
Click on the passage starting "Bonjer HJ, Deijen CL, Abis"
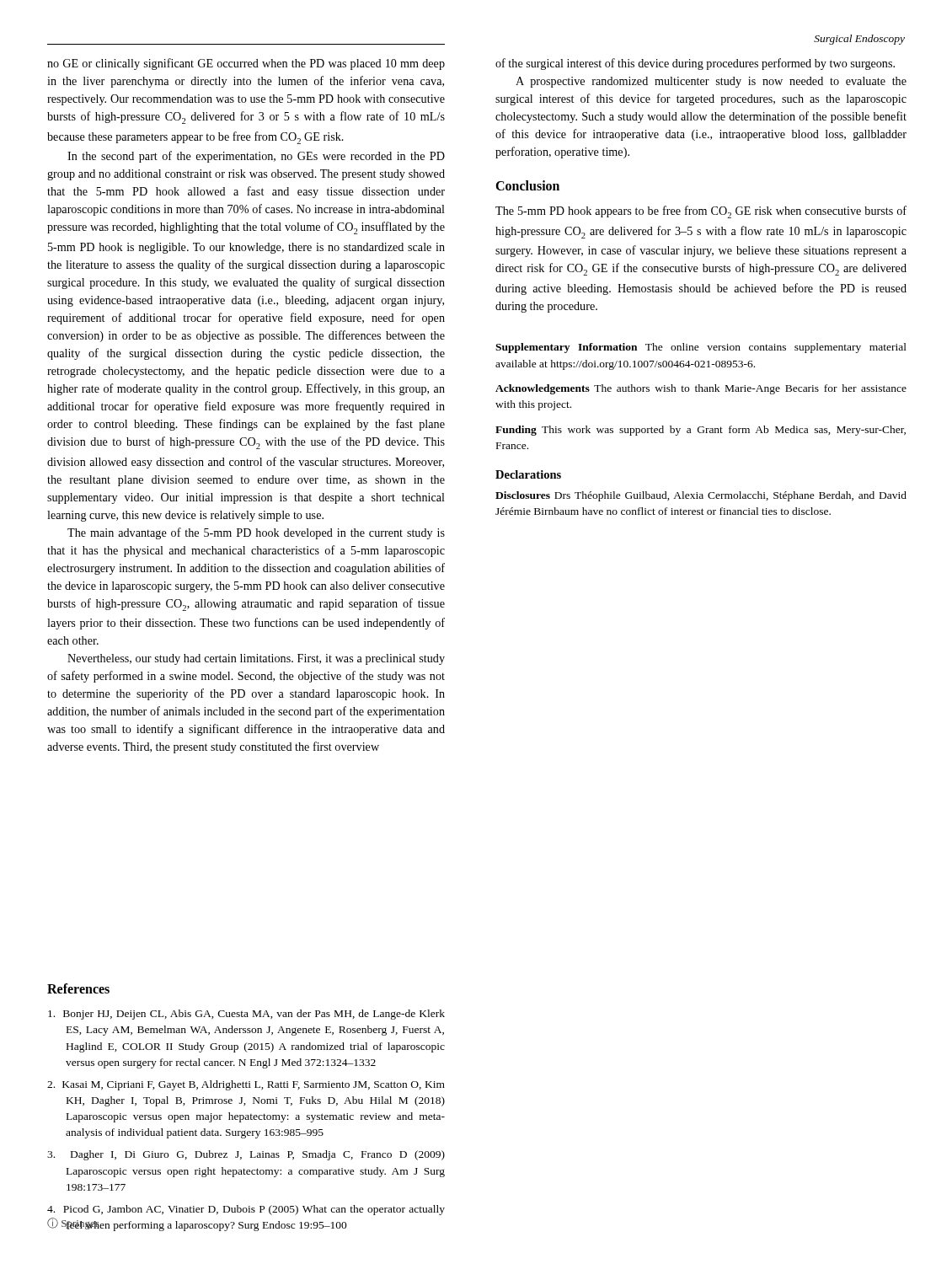tap(246, 1038)
